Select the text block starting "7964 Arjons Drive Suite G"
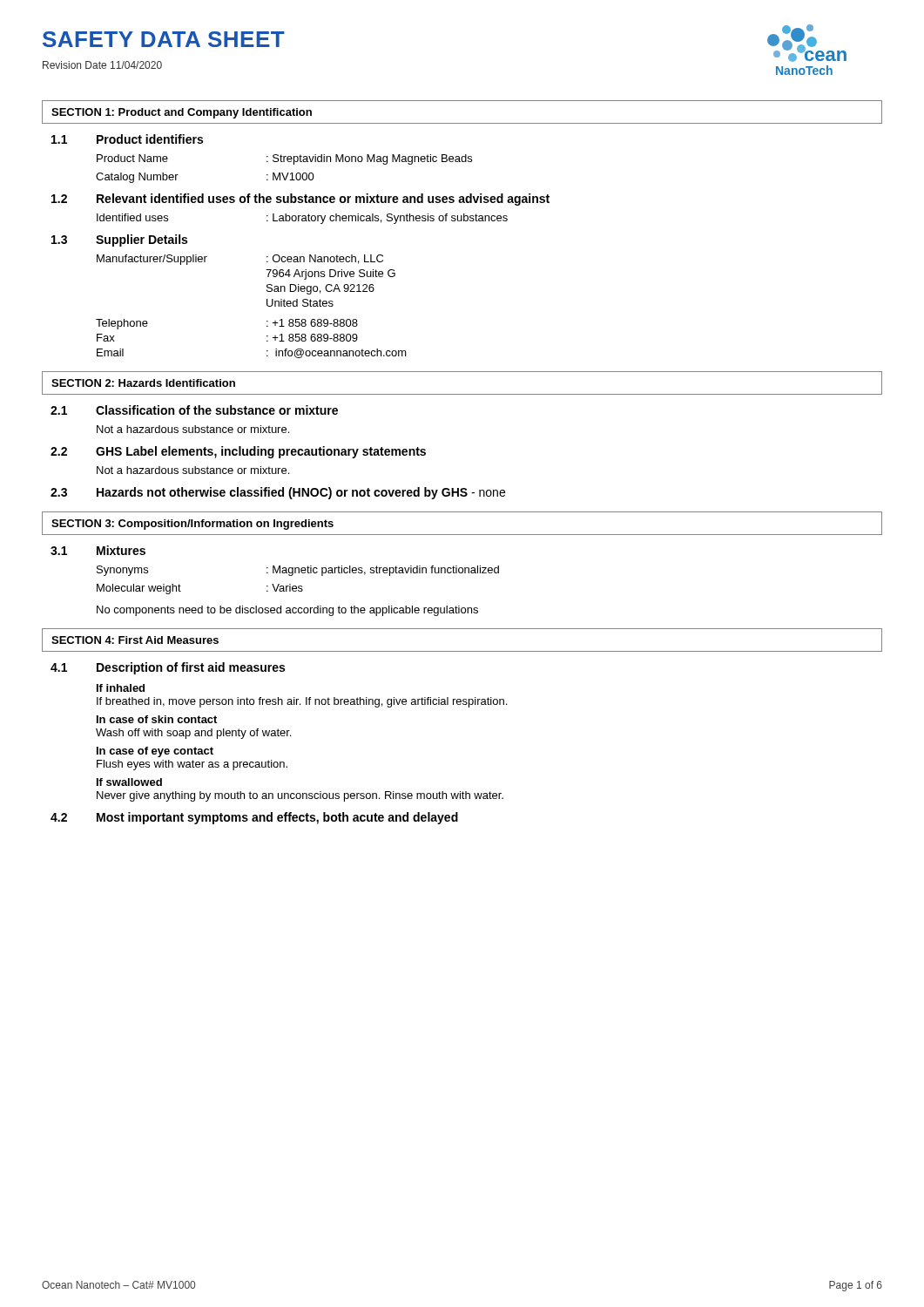The height and width of the screenshot is (1307, 924). pyautogui.click(x=331, y=273)
